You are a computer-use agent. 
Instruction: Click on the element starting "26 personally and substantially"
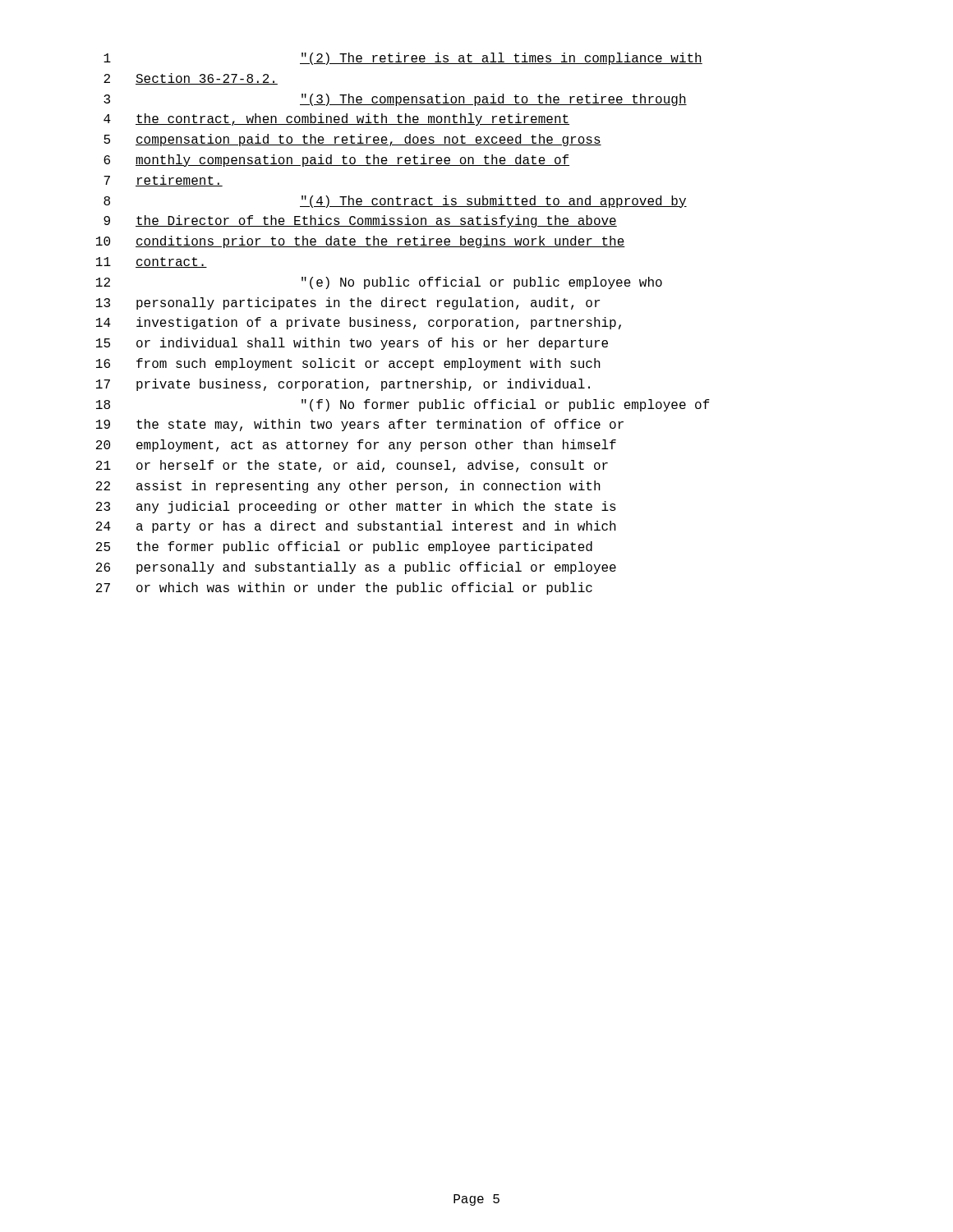[476, 569]
